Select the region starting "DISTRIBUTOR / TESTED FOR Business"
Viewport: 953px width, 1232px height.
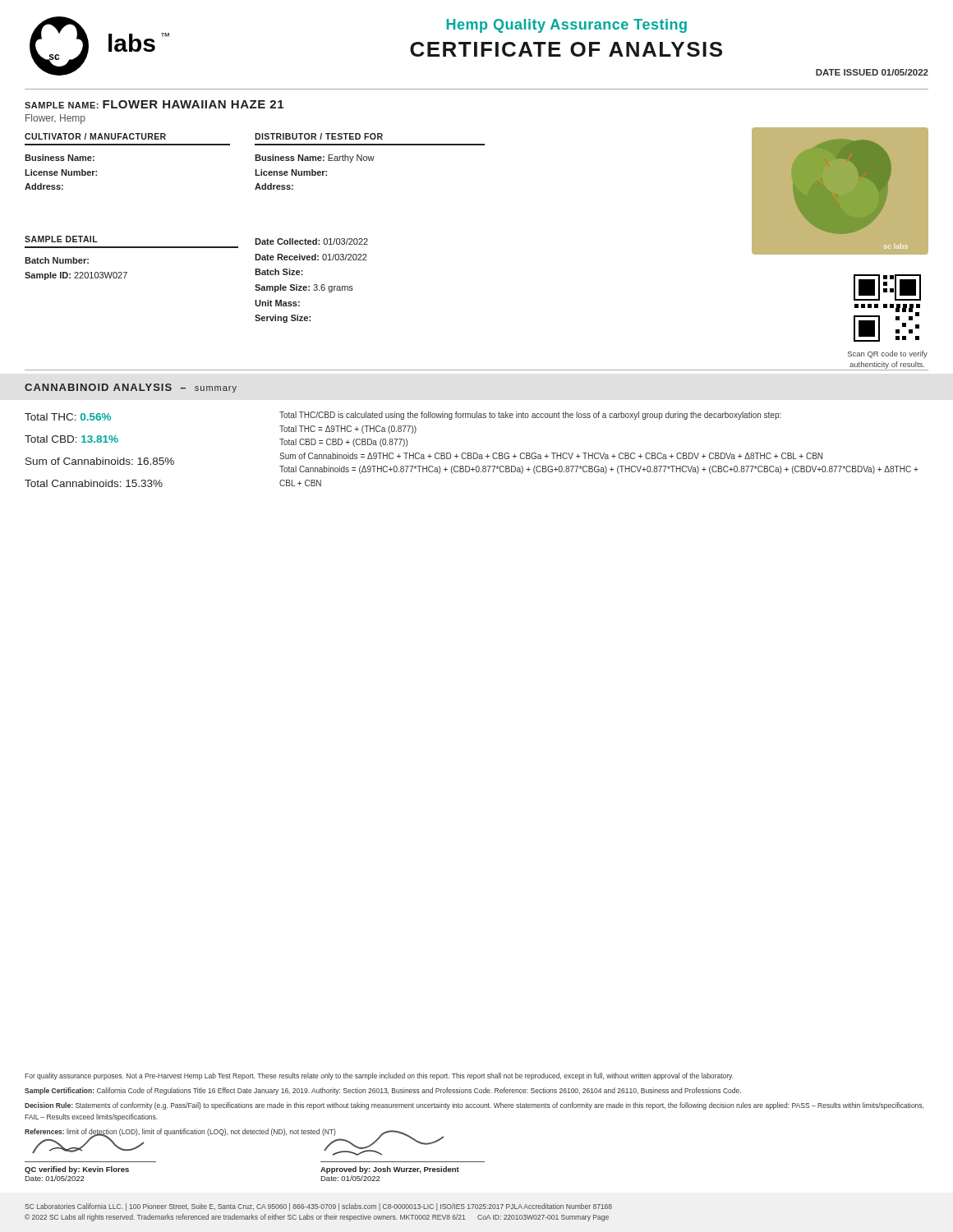[370, 163]
